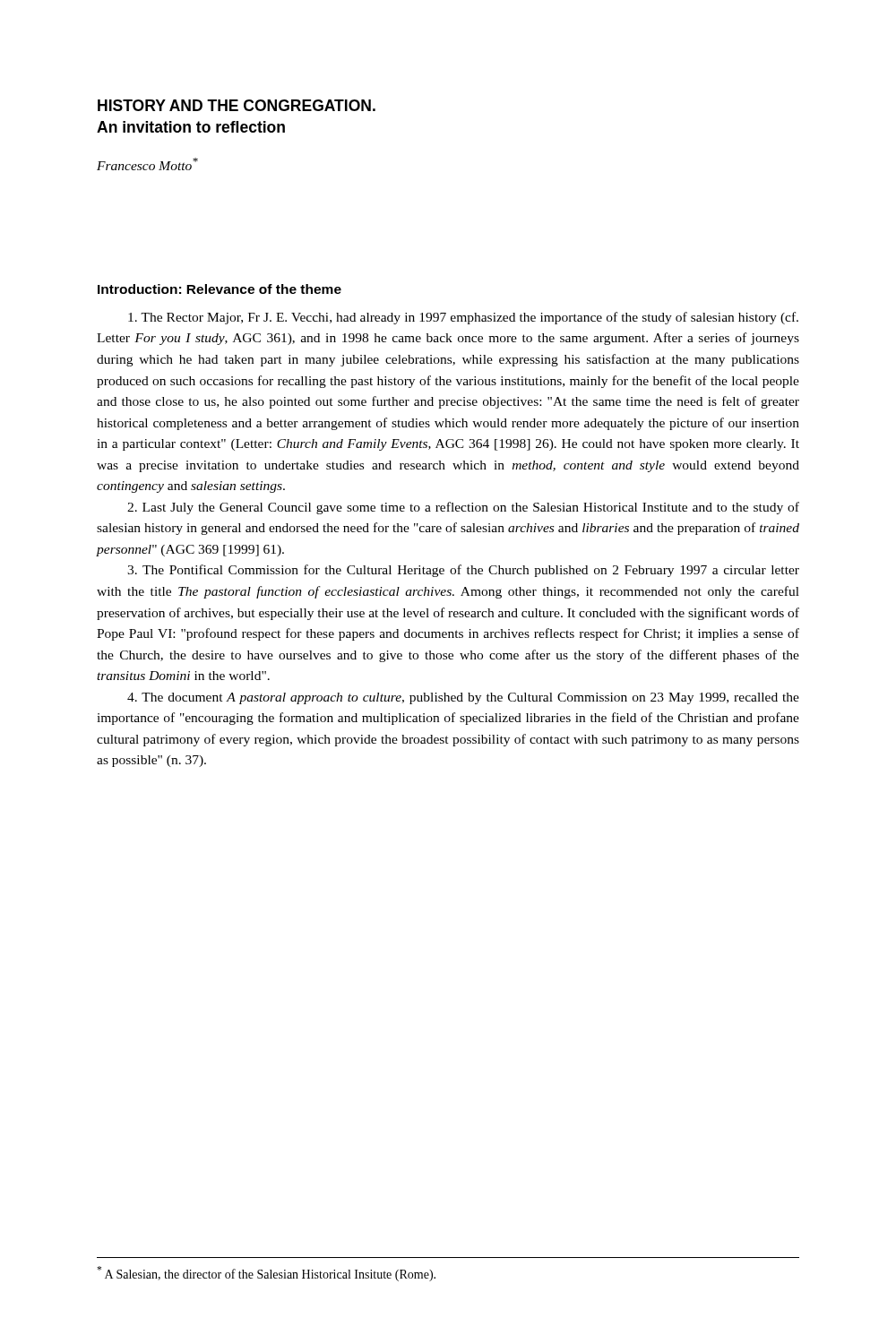
Task: Navigate to the text block starting "HISTORY AND THE CONGREGATION."
Action: (237, 105)
